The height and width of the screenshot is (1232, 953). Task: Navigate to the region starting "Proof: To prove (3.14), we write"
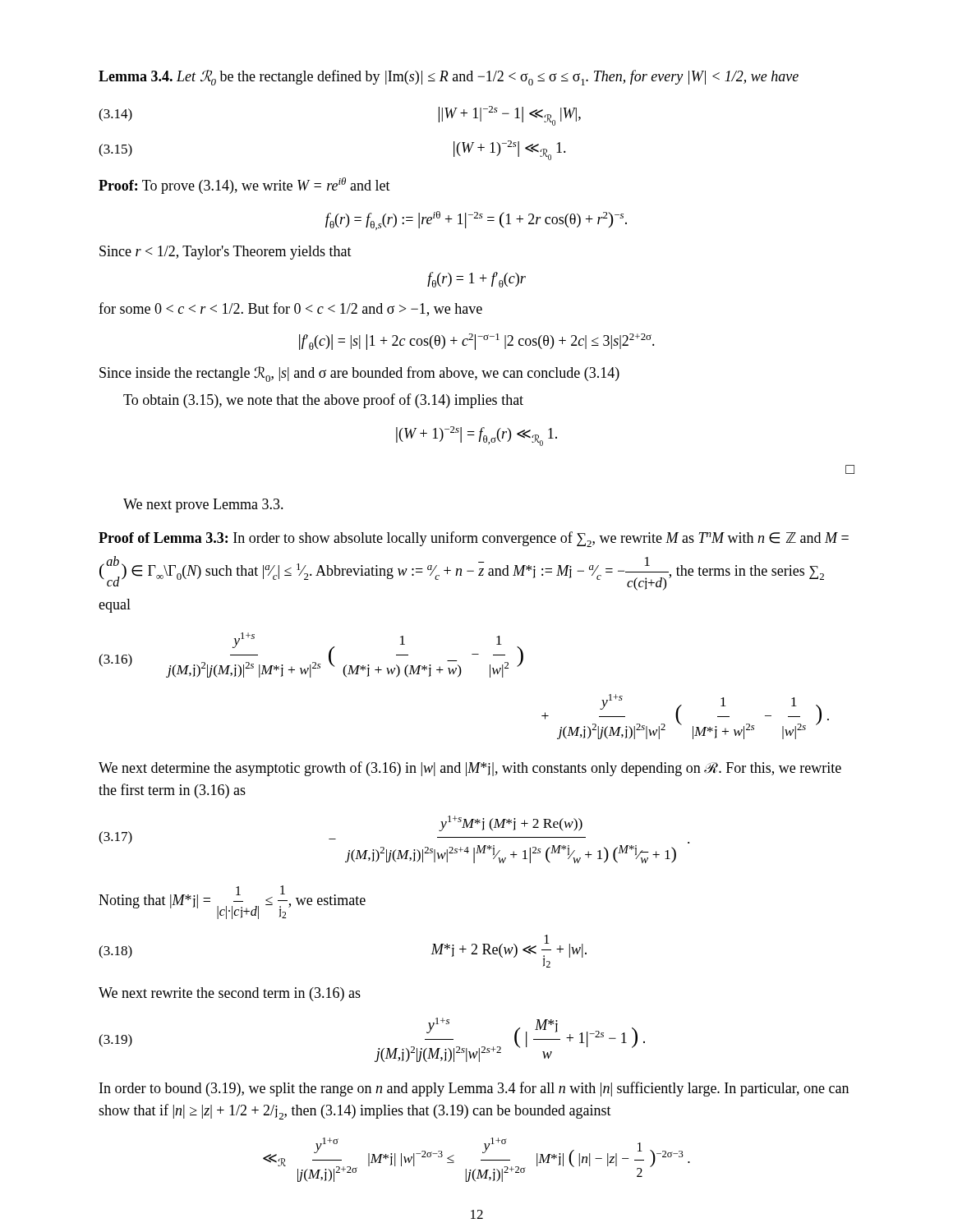pyautogui.click(x=244, y=185)
